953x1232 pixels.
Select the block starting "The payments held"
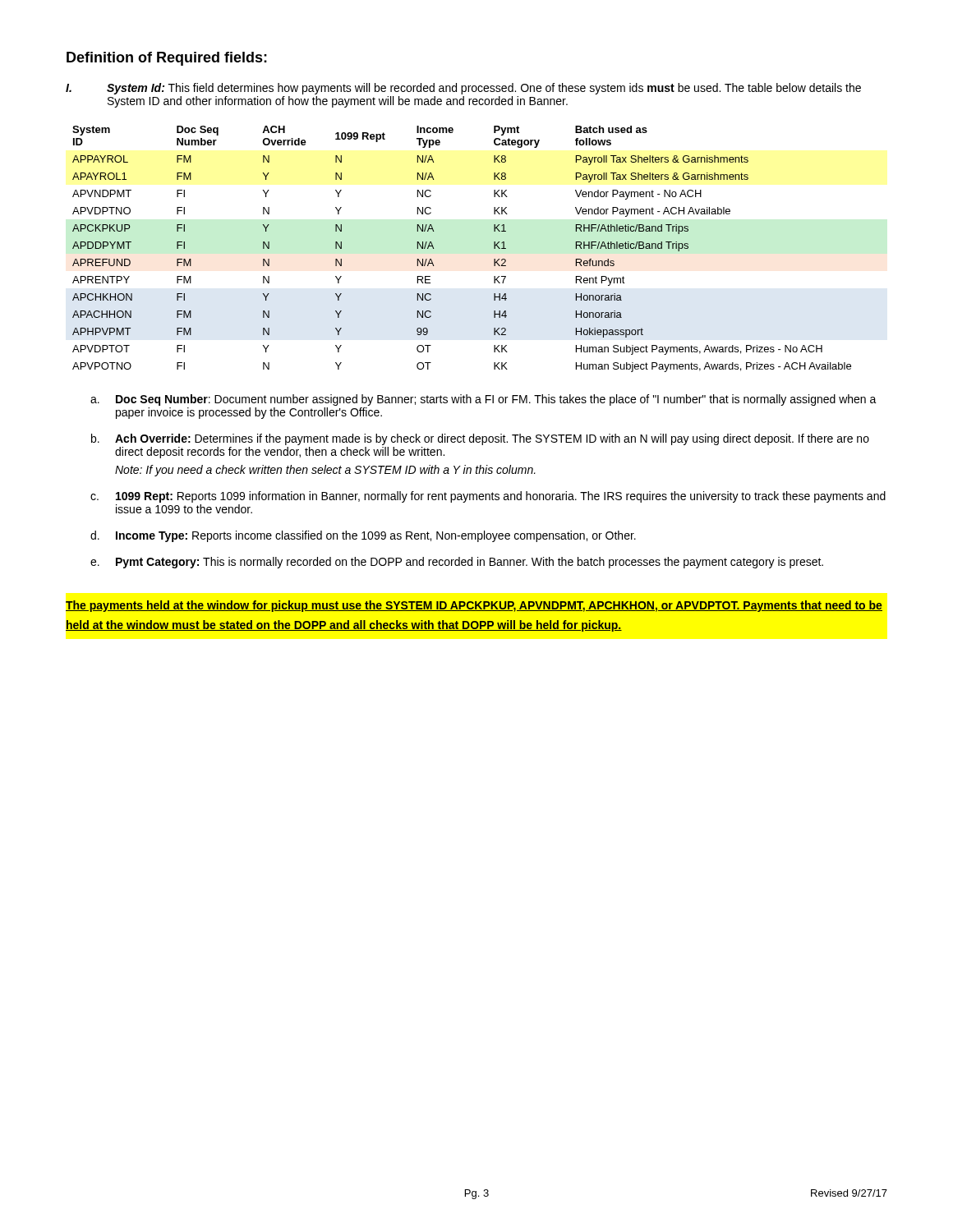tap(474, 615)
